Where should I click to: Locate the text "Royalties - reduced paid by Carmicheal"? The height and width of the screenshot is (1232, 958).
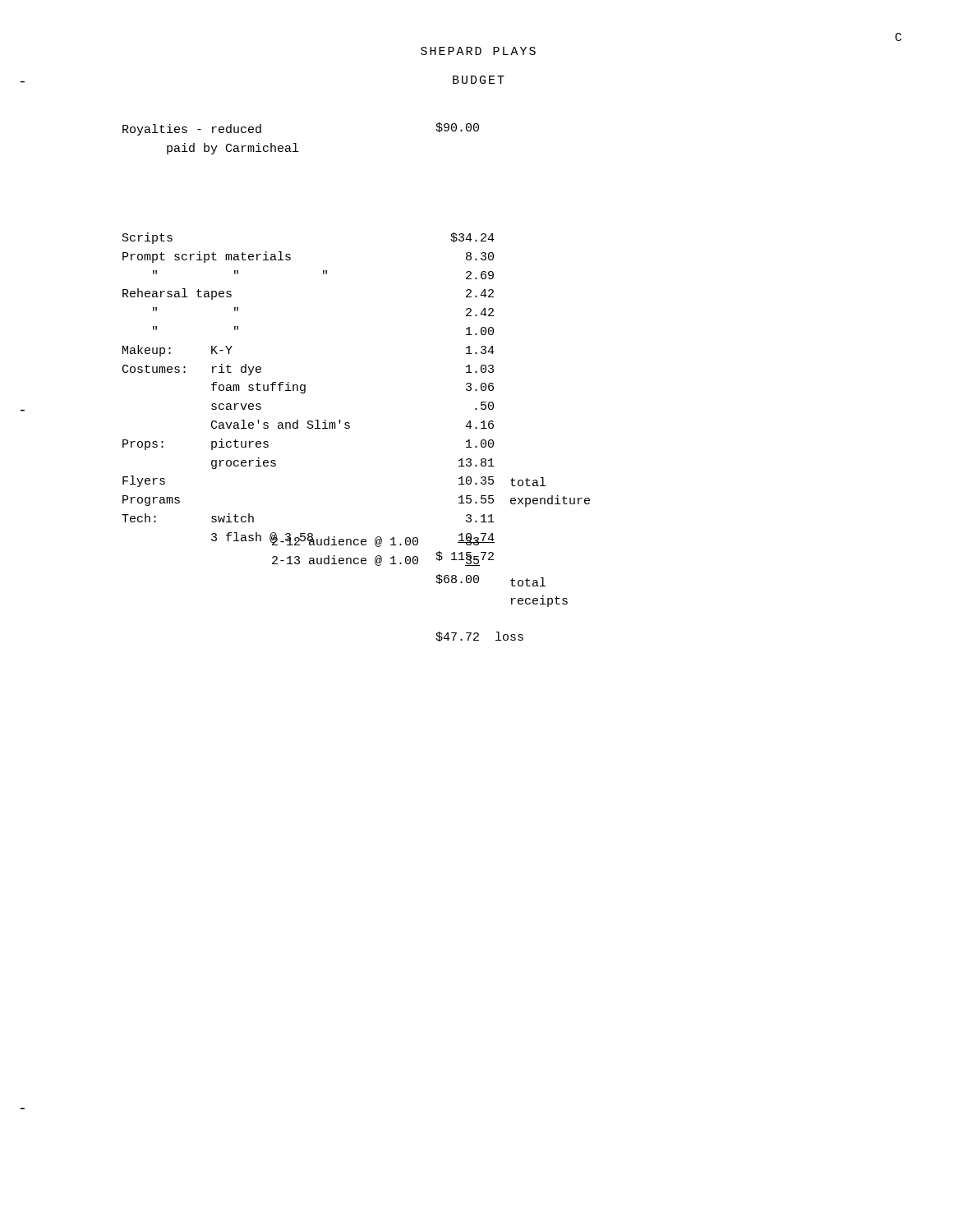click(x=210, y=139)
